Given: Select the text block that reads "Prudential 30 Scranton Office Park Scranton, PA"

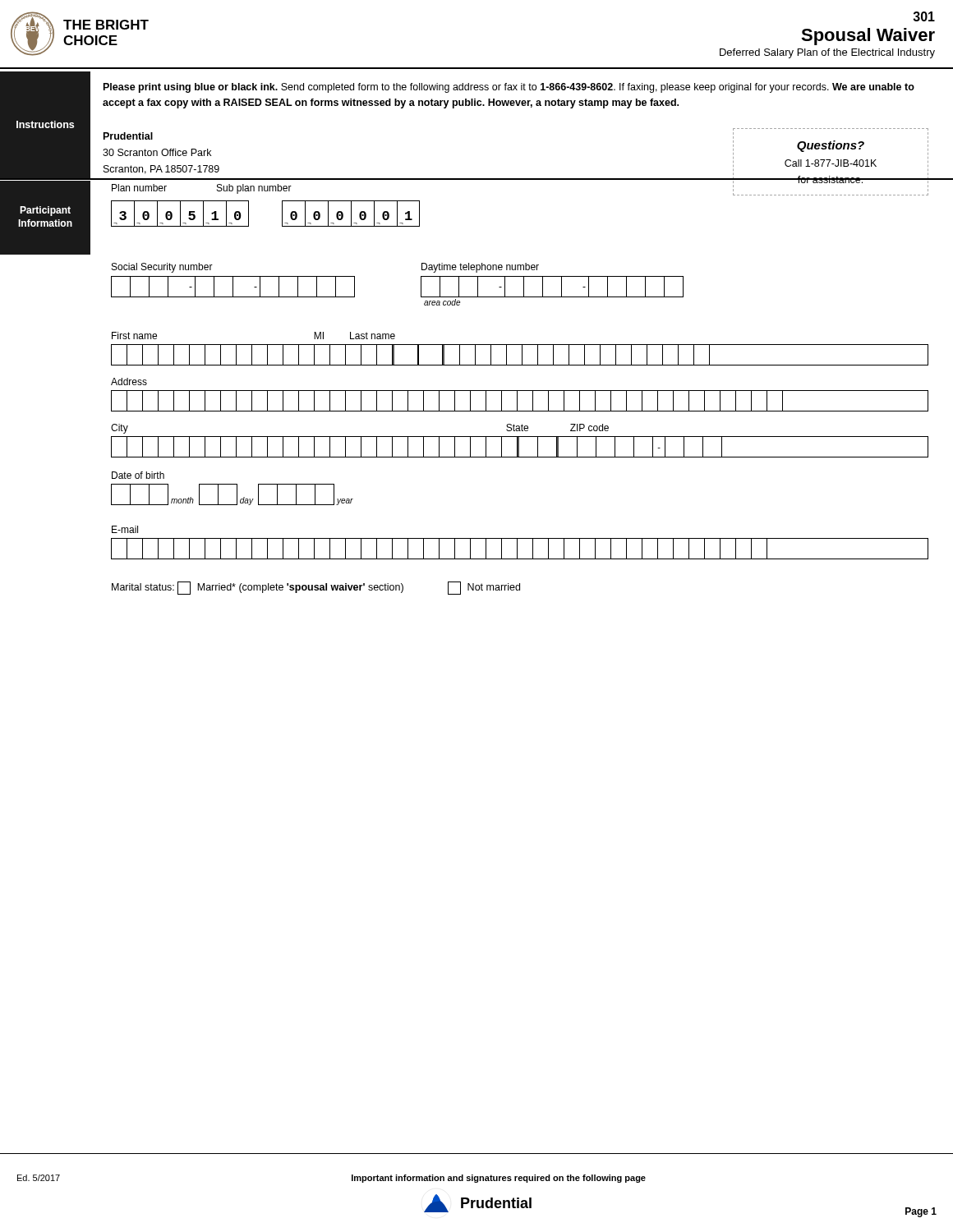Looking at the screenshot, I should click(x=161, y=153).
